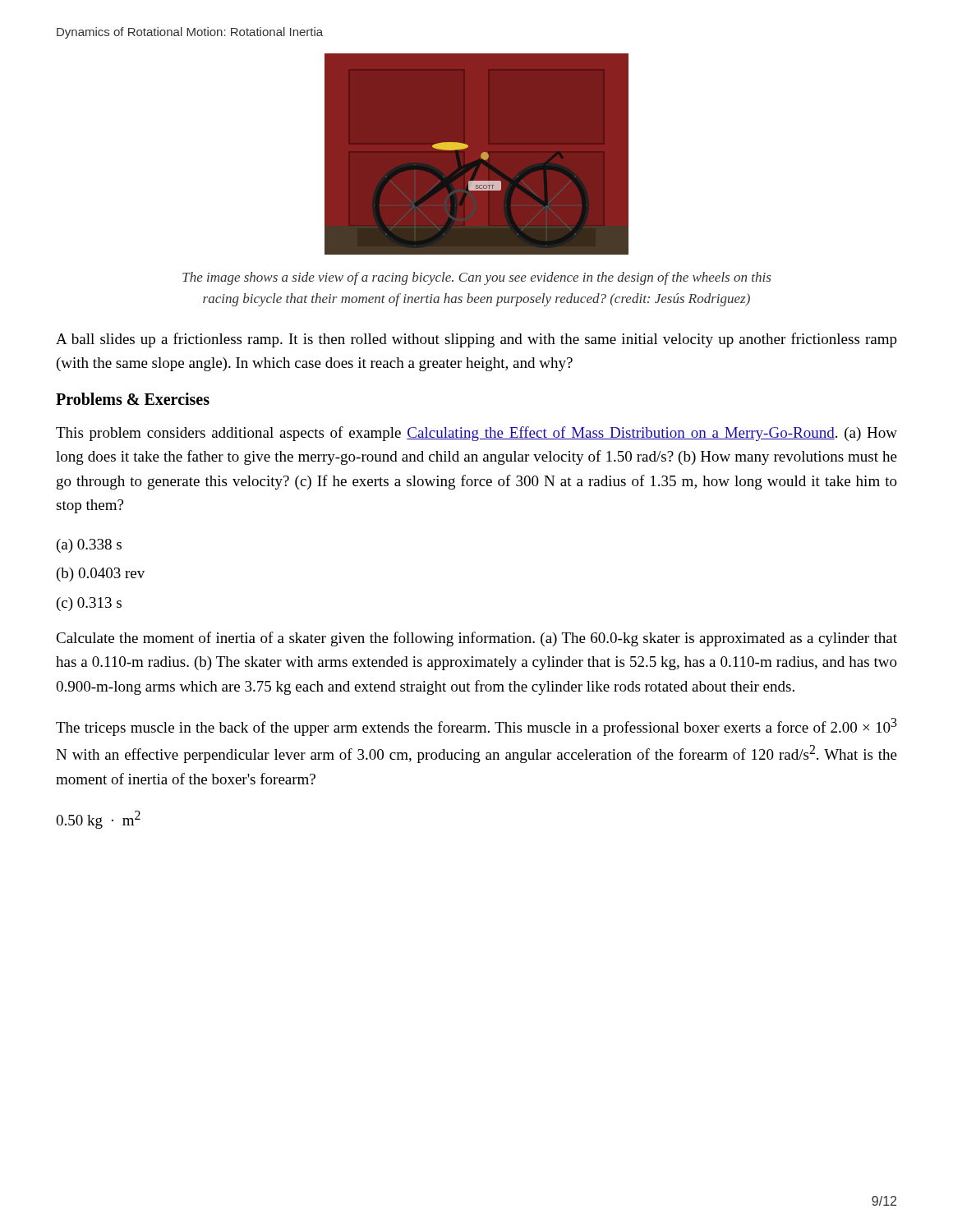Click where it says "(a) 0.338 s"

[x=89, y=544]
